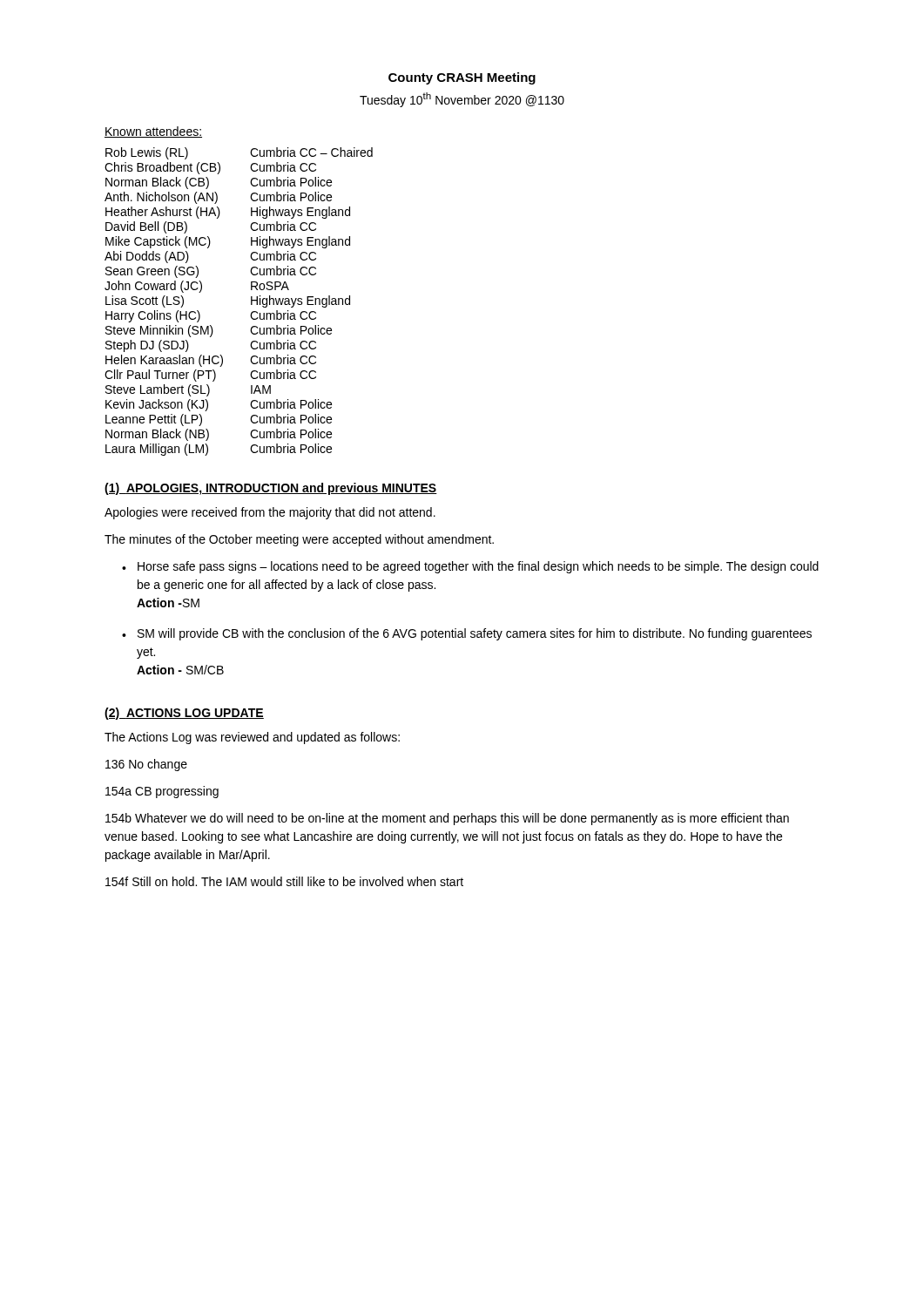924x1307 pixels.
Task: Select the block starting "(2) ACTIONS LOG UPDATE"
Action: 184,712
